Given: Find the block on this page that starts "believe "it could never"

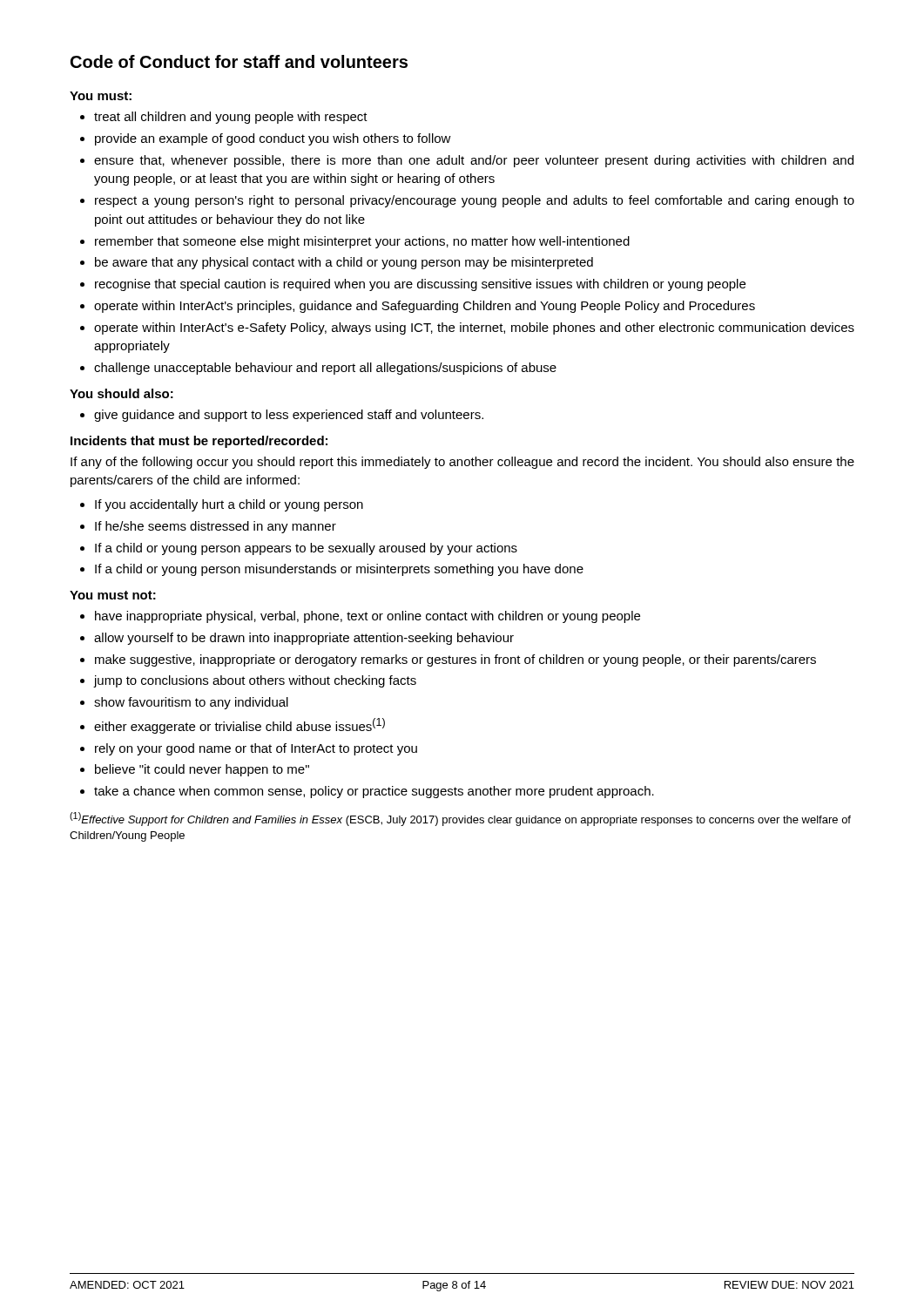Looking at the screenshot, I should point(202,769).
